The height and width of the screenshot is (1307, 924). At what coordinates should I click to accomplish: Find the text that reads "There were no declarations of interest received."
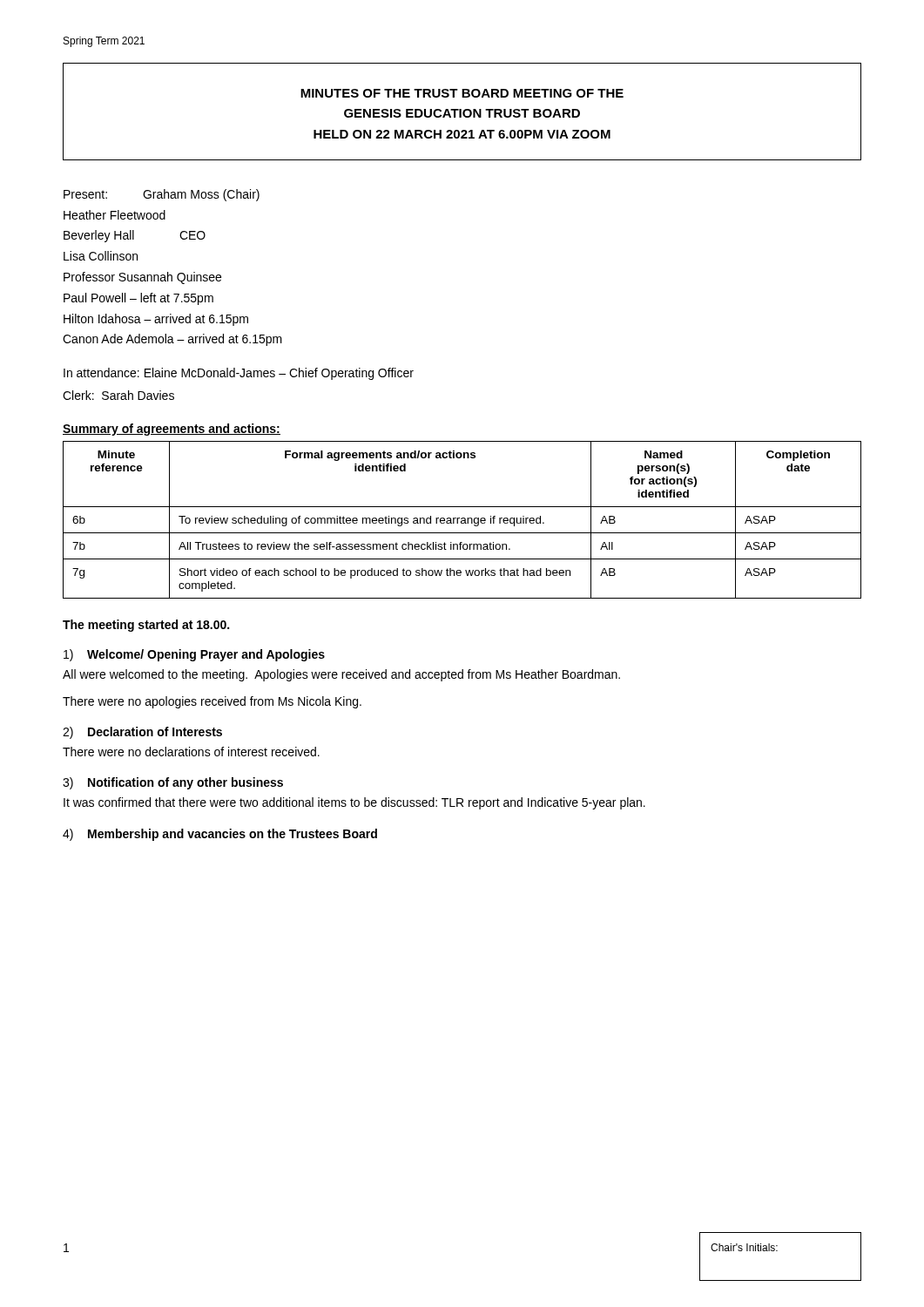pos(191,752)
